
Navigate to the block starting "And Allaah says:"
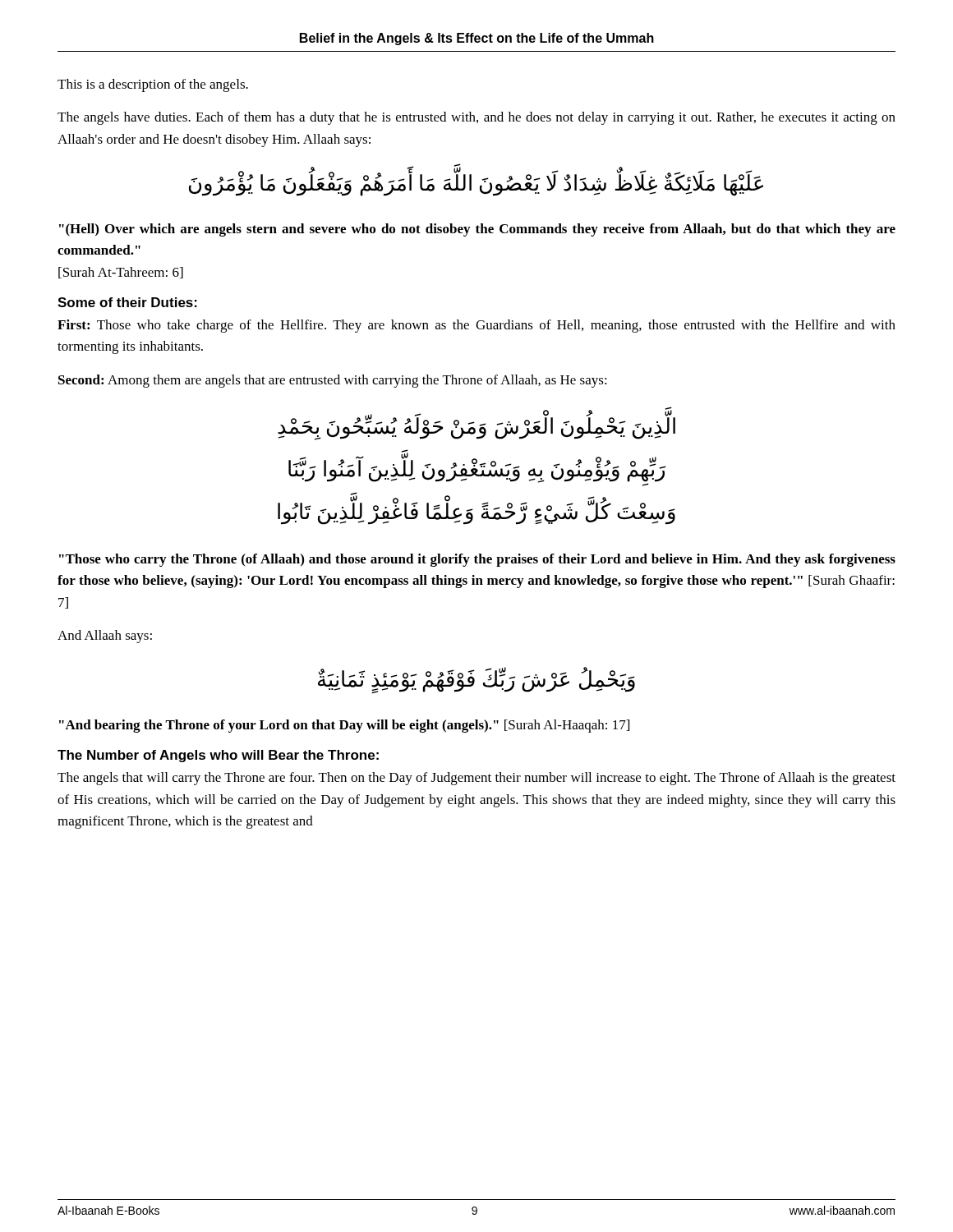[x=105, y=635]
